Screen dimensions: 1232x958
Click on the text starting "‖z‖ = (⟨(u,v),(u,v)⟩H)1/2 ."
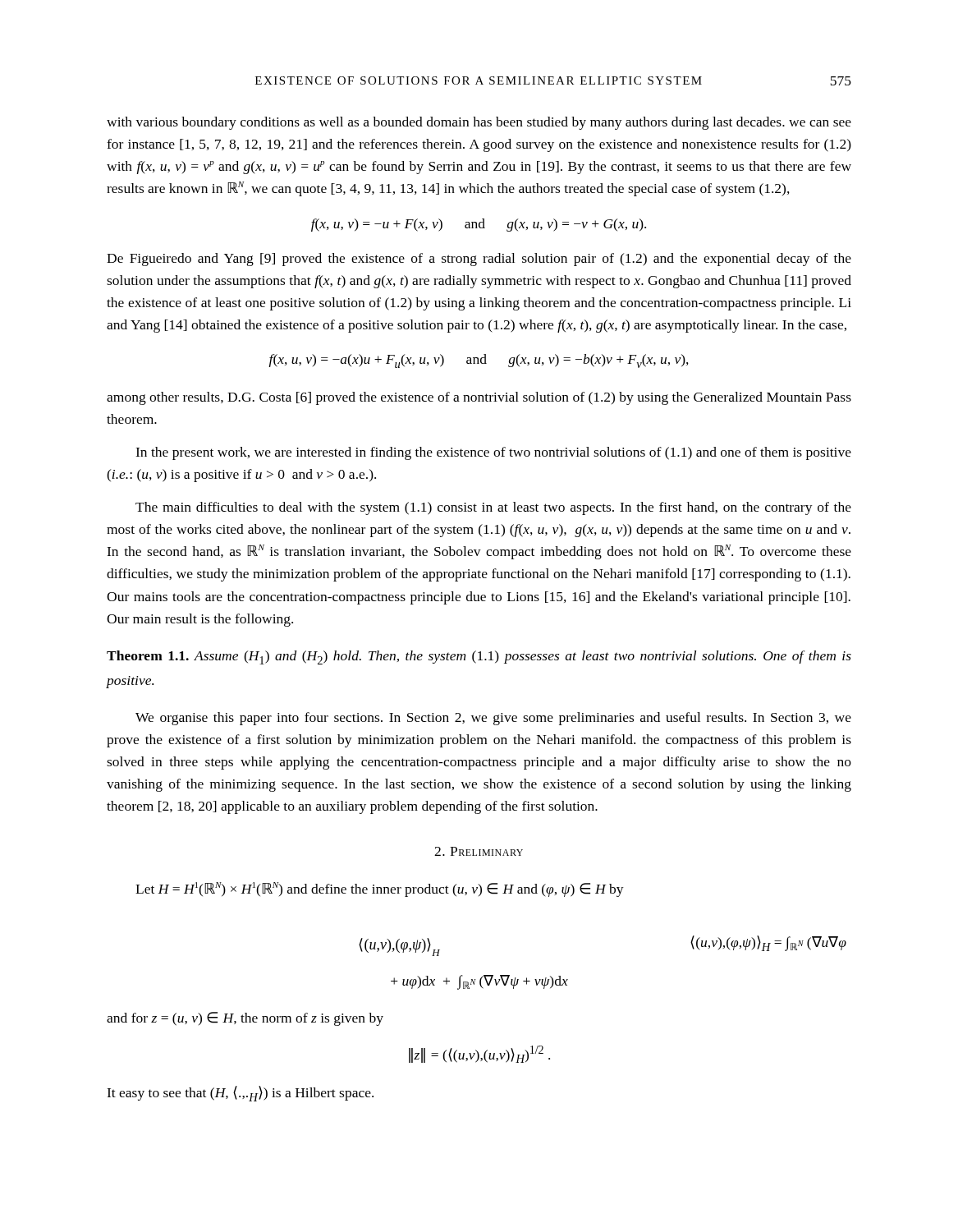coord(479,1055)
